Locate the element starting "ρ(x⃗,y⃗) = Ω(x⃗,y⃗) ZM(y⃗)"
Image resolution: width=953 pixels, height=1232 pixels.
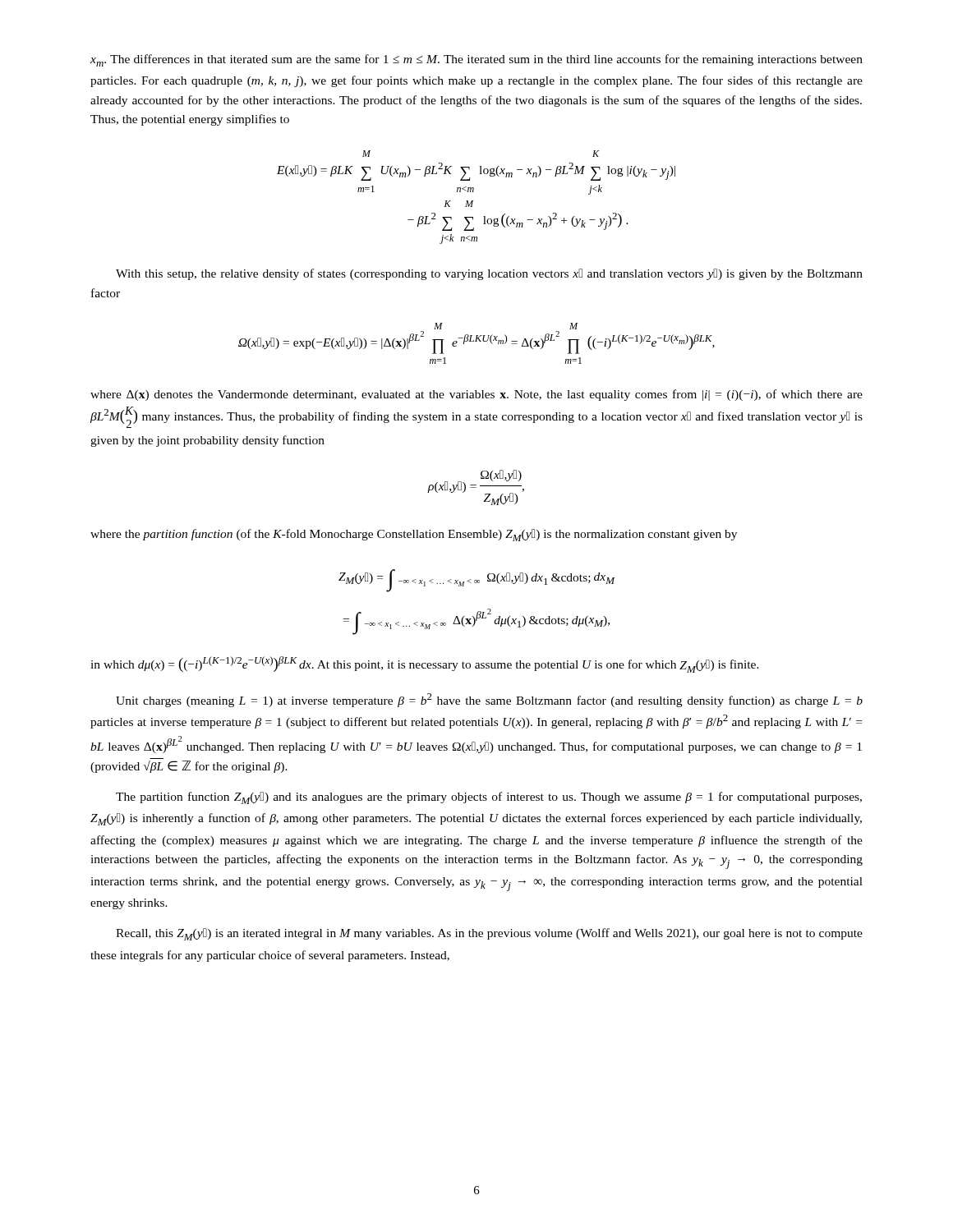pyautogui.click(x=476, y=487)
